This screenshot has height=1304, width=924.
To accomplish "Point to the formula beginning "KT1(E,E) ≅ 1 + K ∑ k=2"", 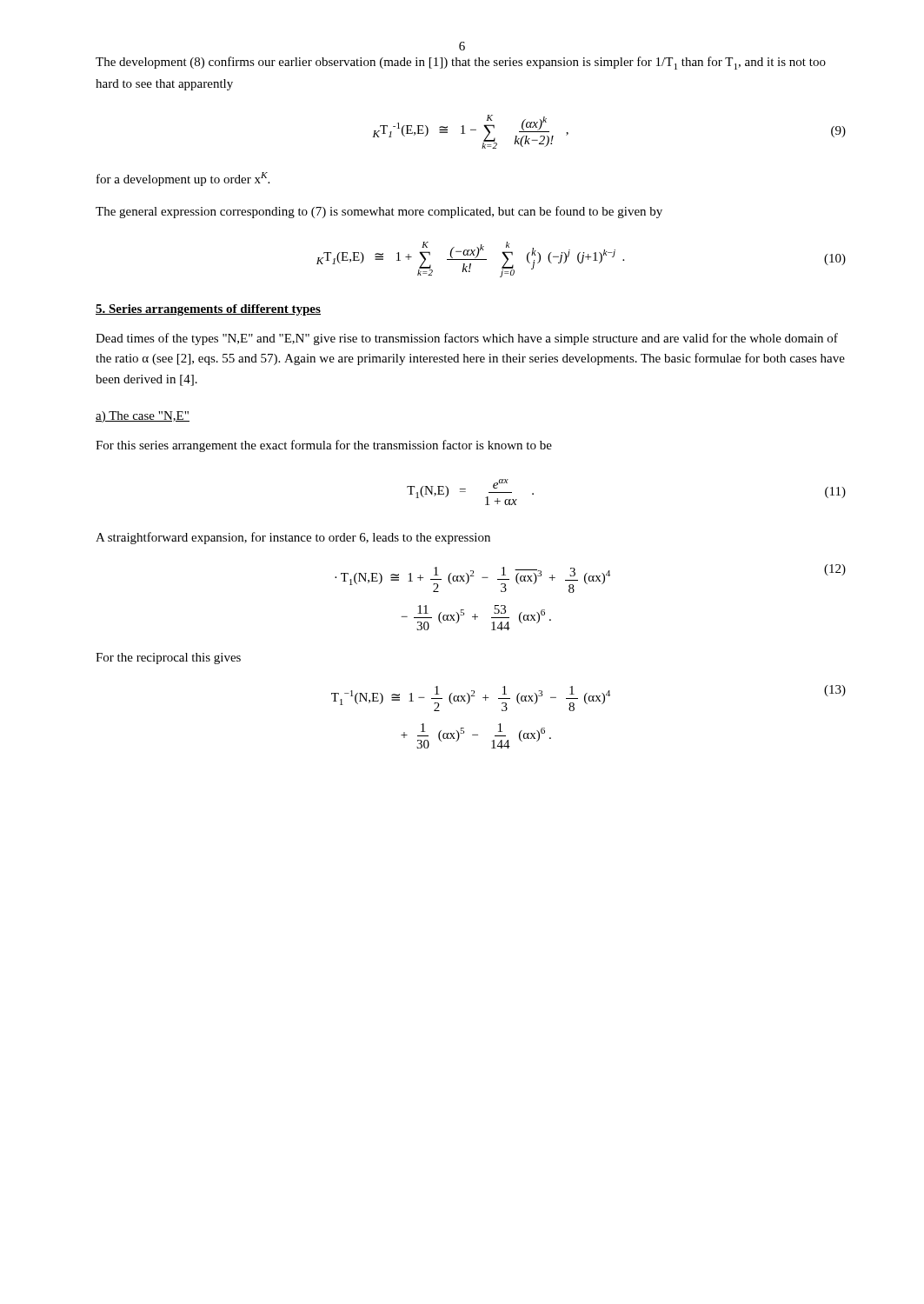I will tap(471, 258).
